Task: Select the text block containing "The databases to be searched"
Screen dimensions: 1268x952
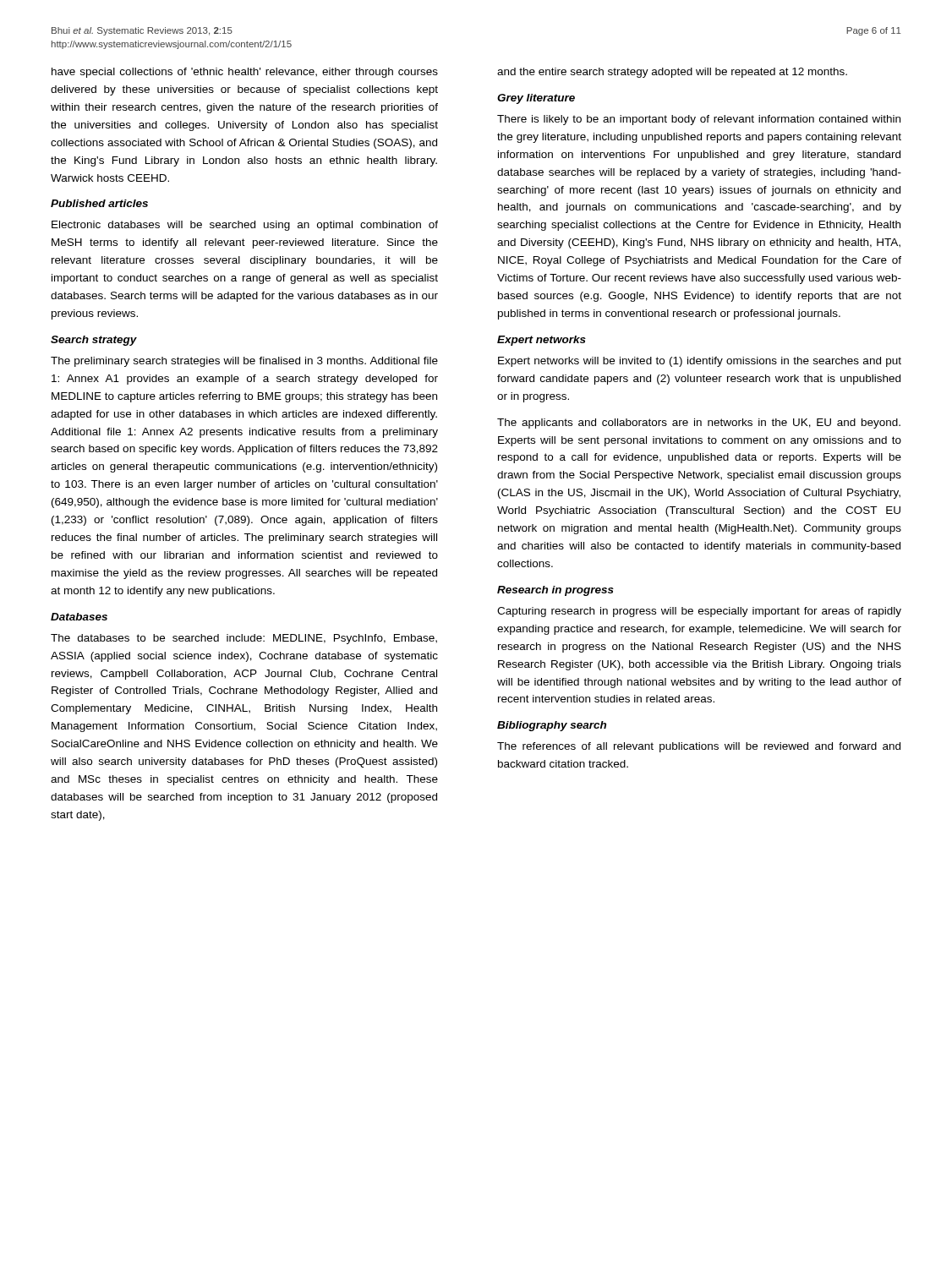Action: click(x=244, y=727)
